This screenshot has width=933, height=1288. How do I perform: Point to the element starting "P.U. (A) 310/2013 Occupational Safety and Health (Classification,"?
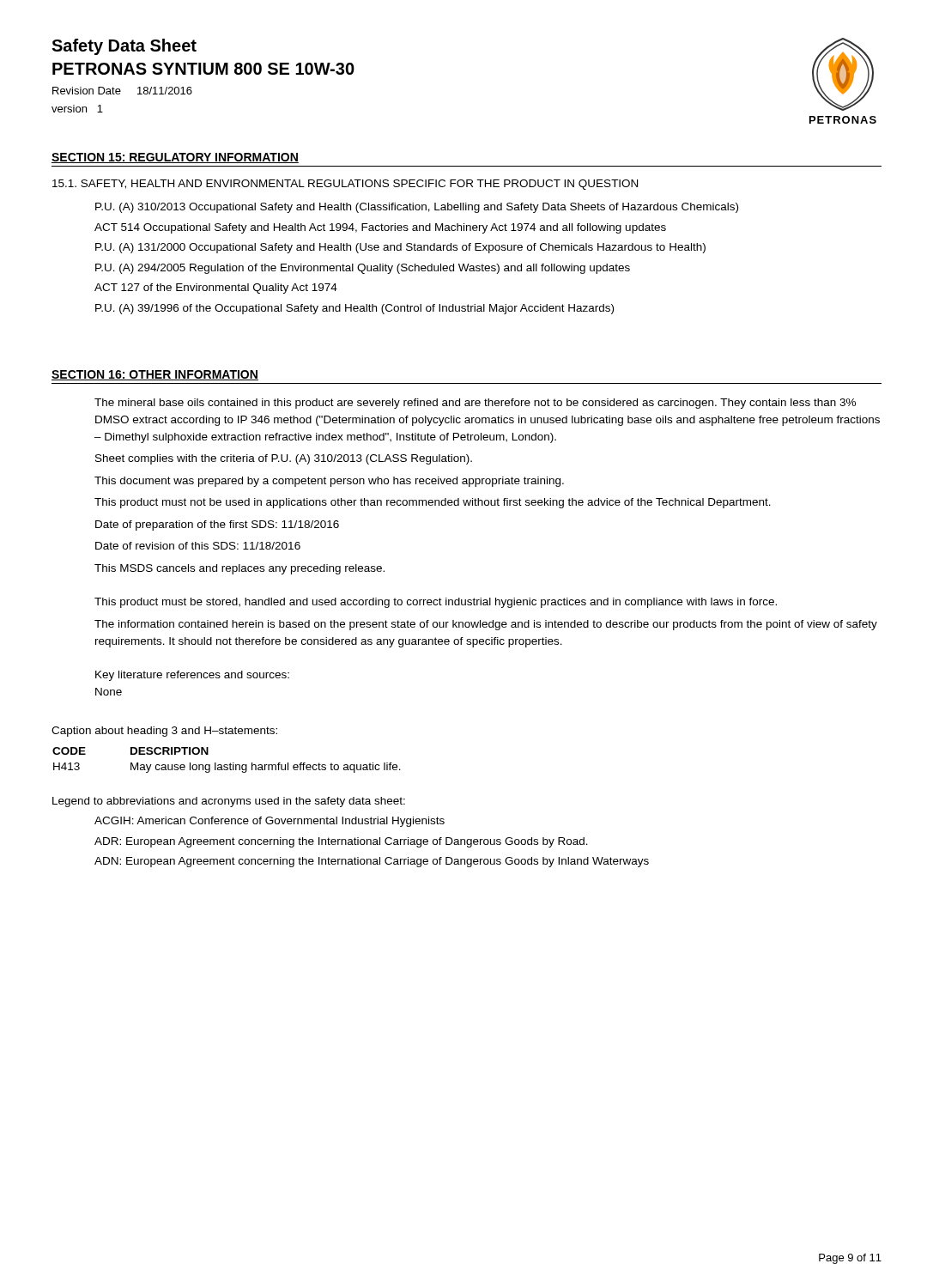click(417, 206)
